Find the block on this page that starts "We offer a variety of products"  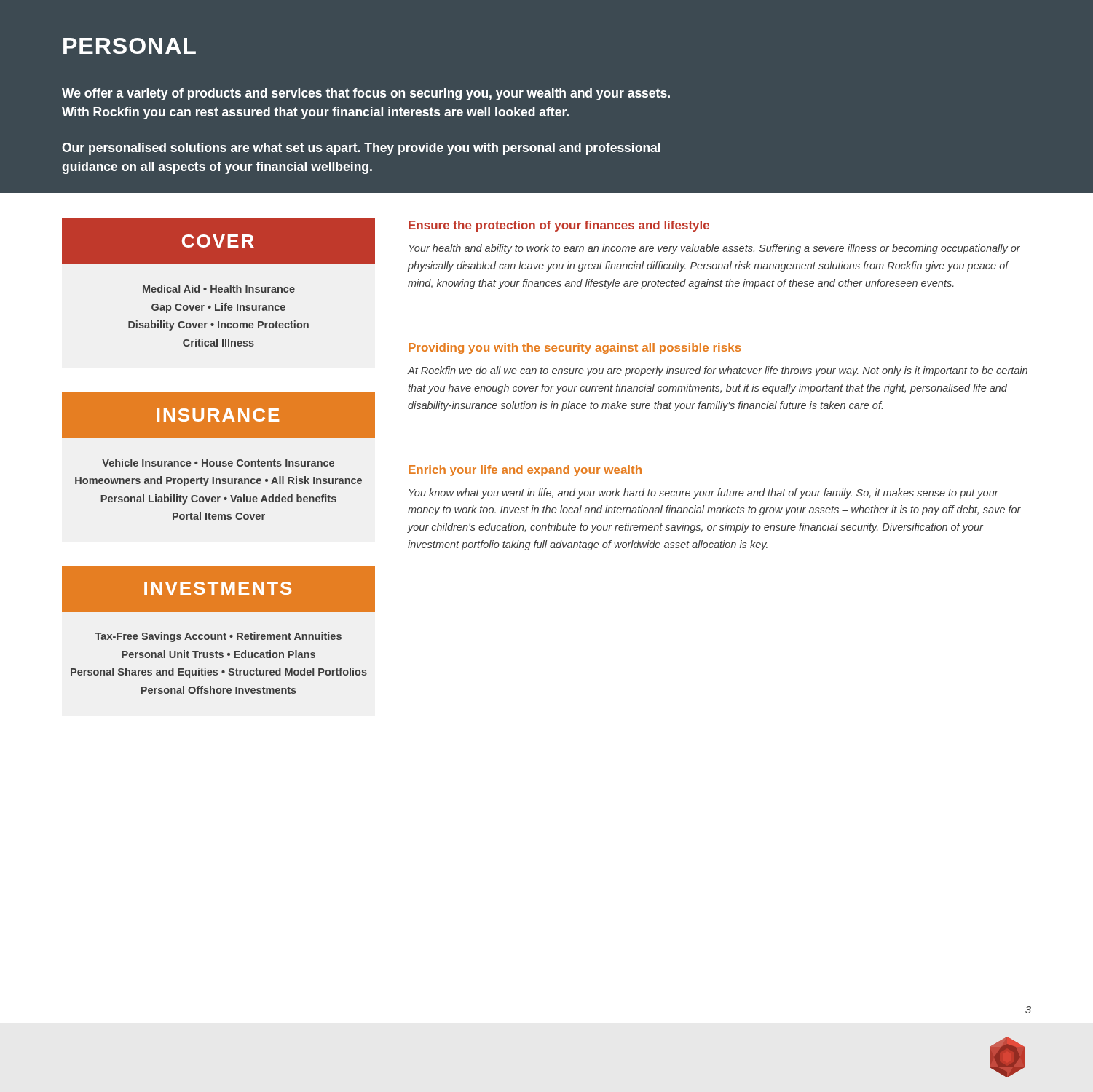point(366,103)
